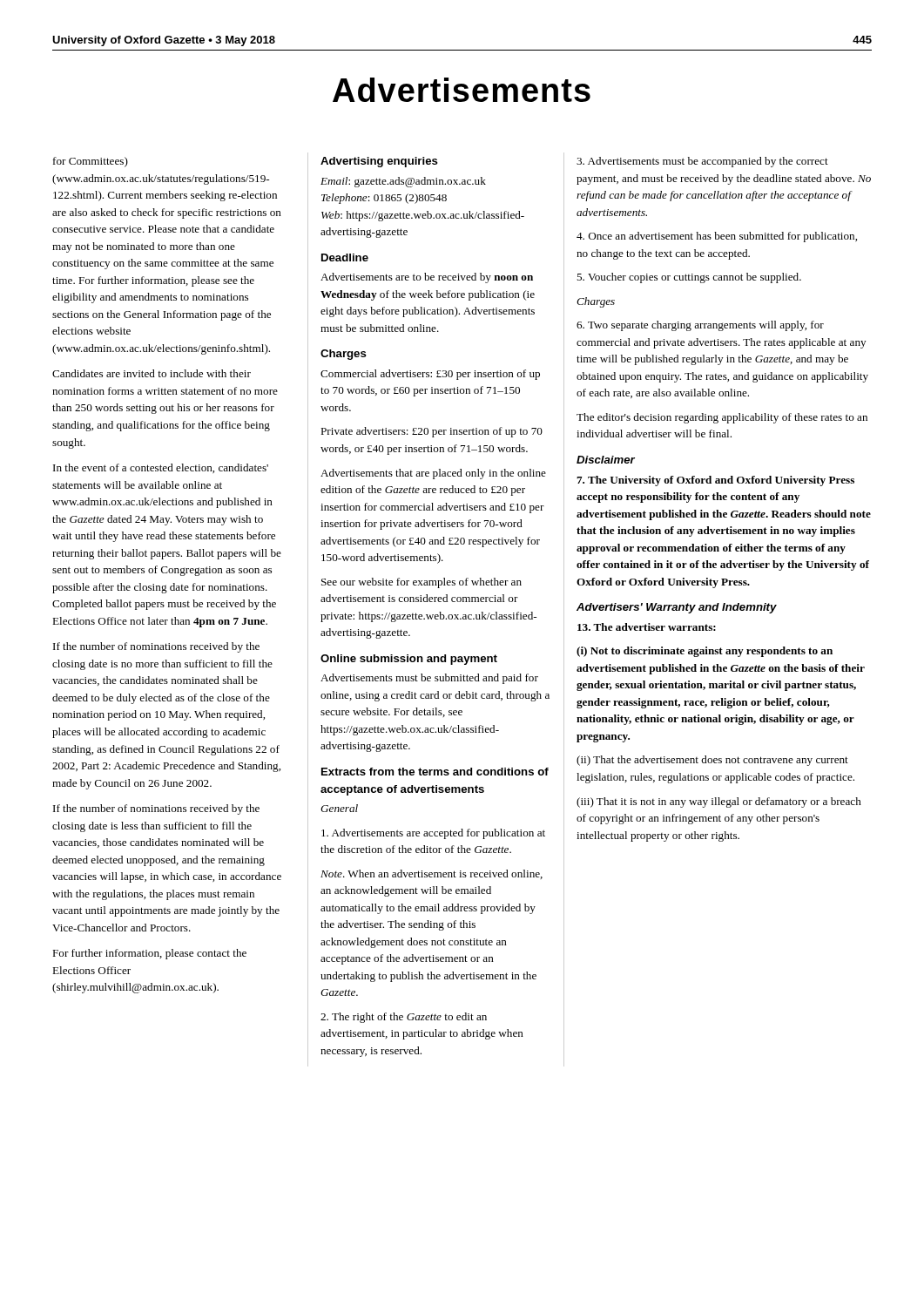Select the section header with the text "Advertising enquiries"
This screenshot has height=1307, width=924.
(379, 161)
